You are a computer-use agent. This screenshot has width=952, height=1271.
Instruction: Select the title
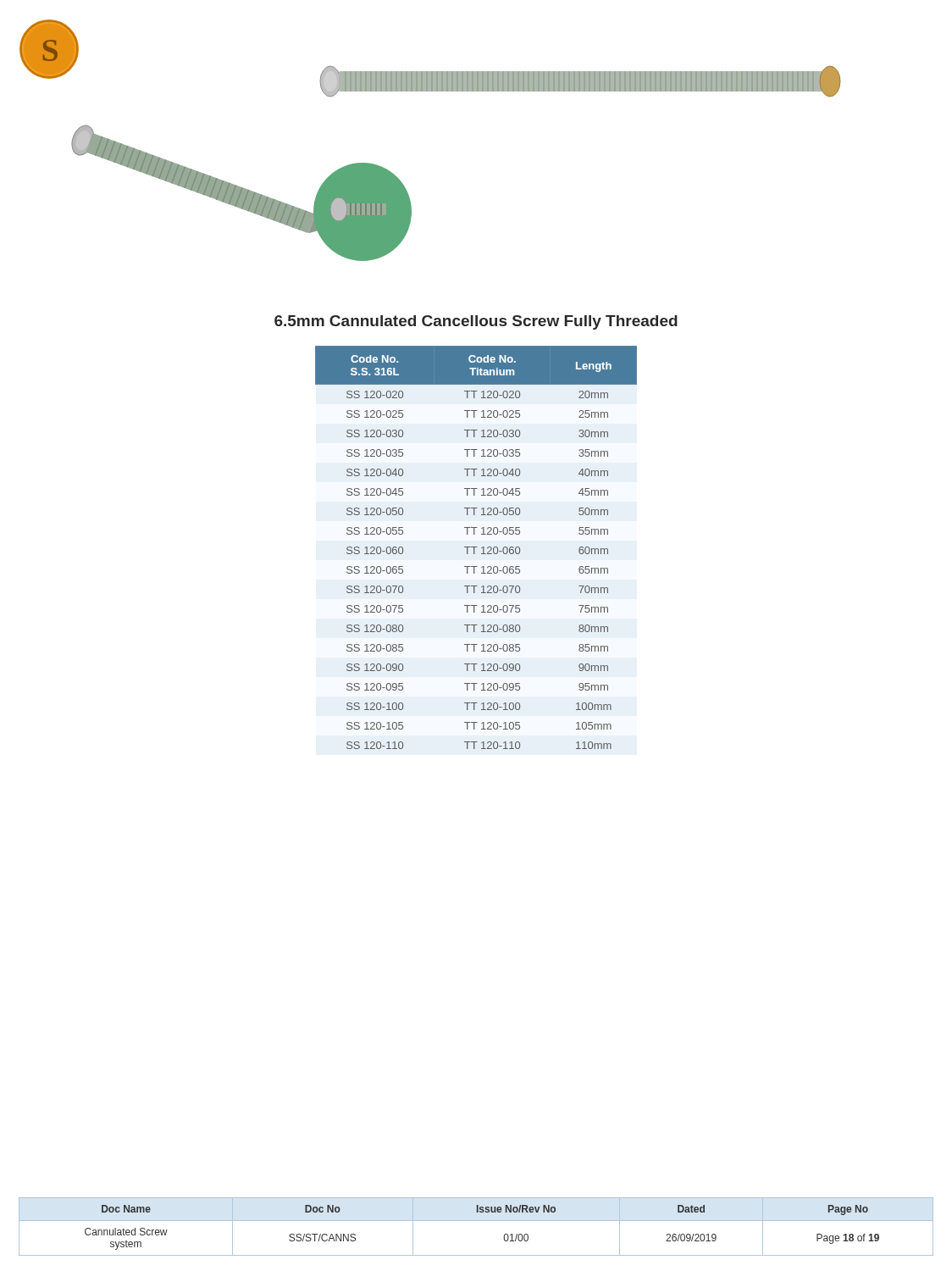tap(476, 321)
